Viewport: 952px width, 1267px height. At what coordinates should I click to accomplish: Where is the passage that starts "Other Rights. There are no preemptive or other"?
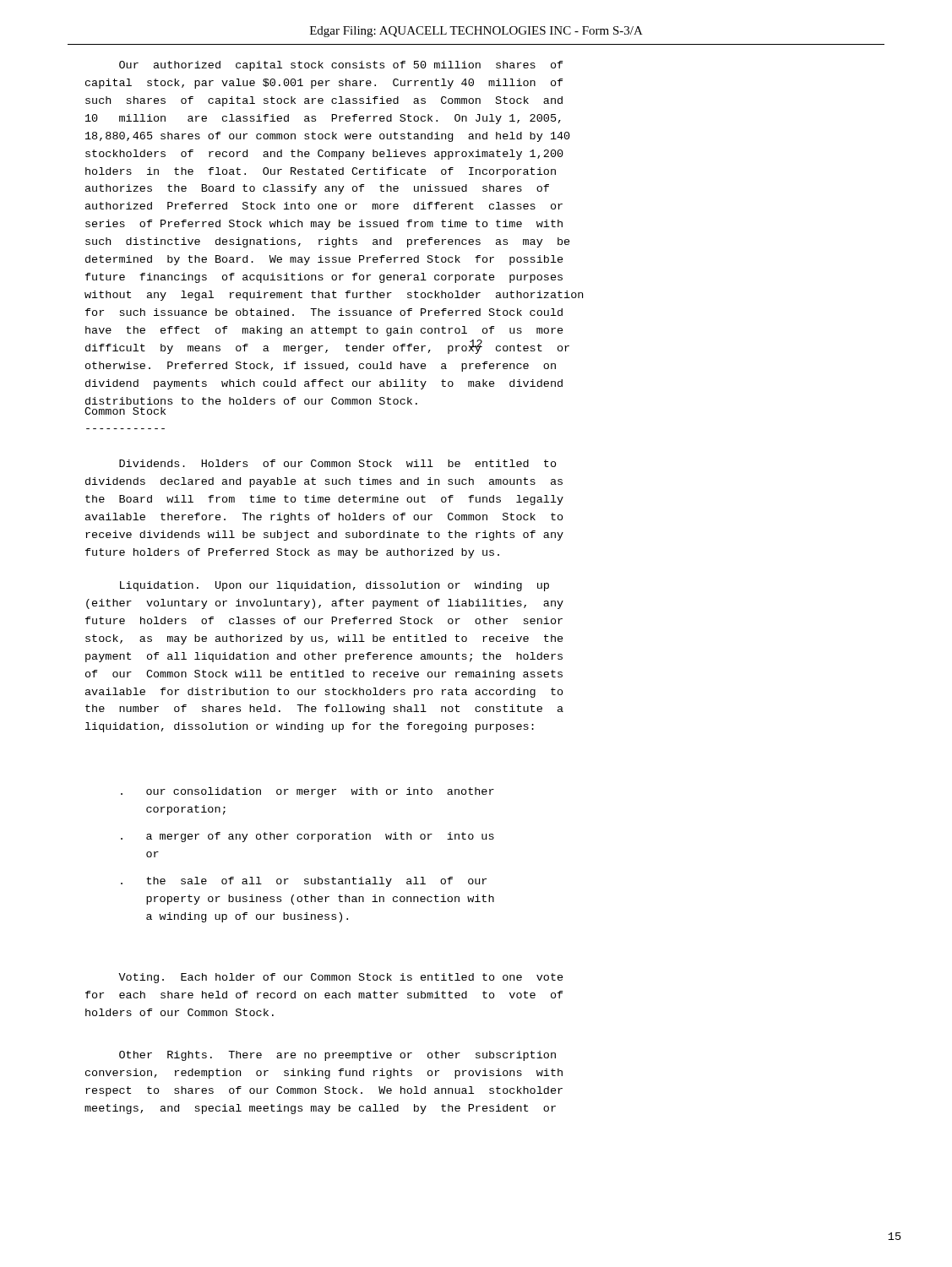pos(324,1082)
